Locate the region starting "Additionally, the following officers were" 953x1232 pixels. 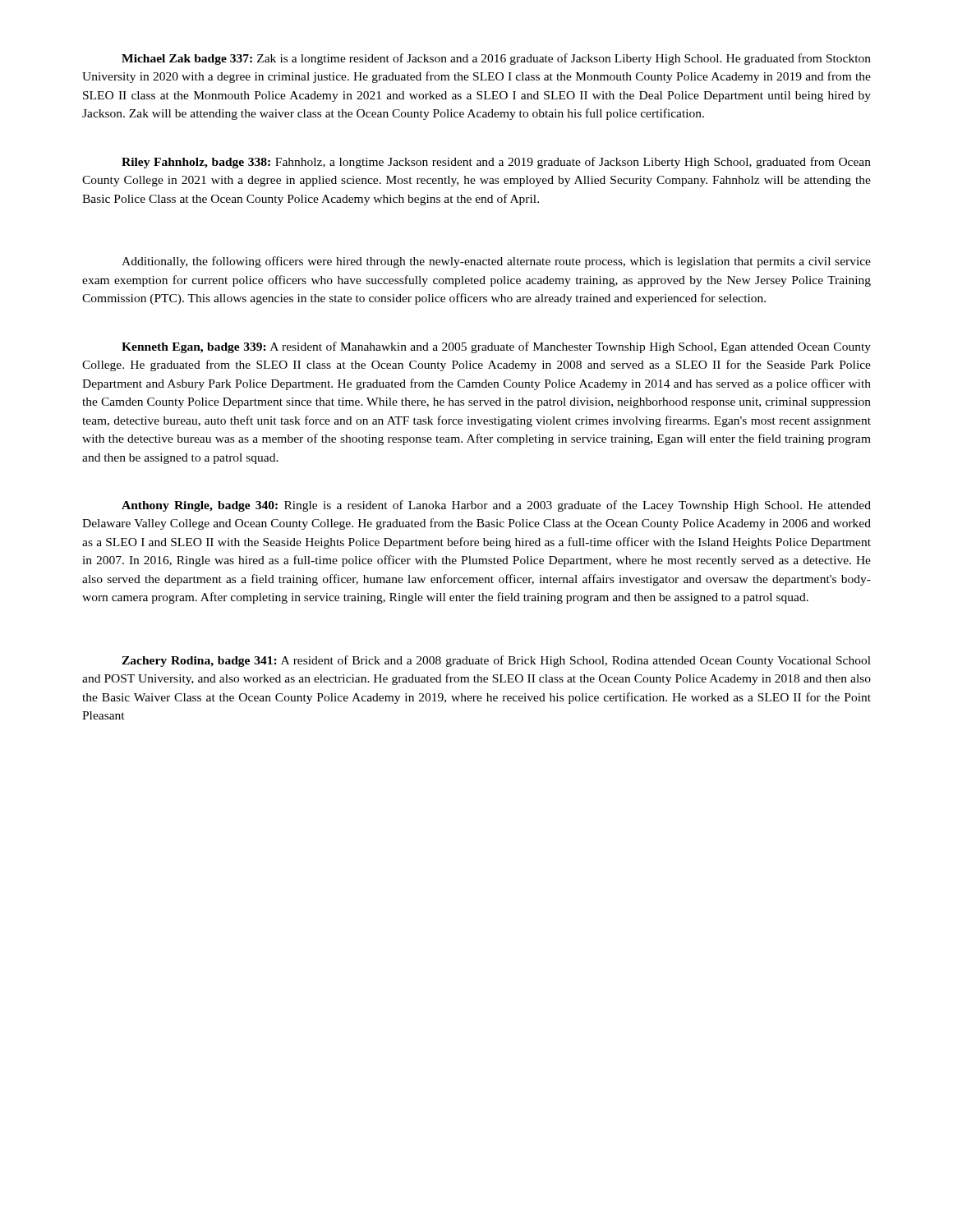point(476,280)
